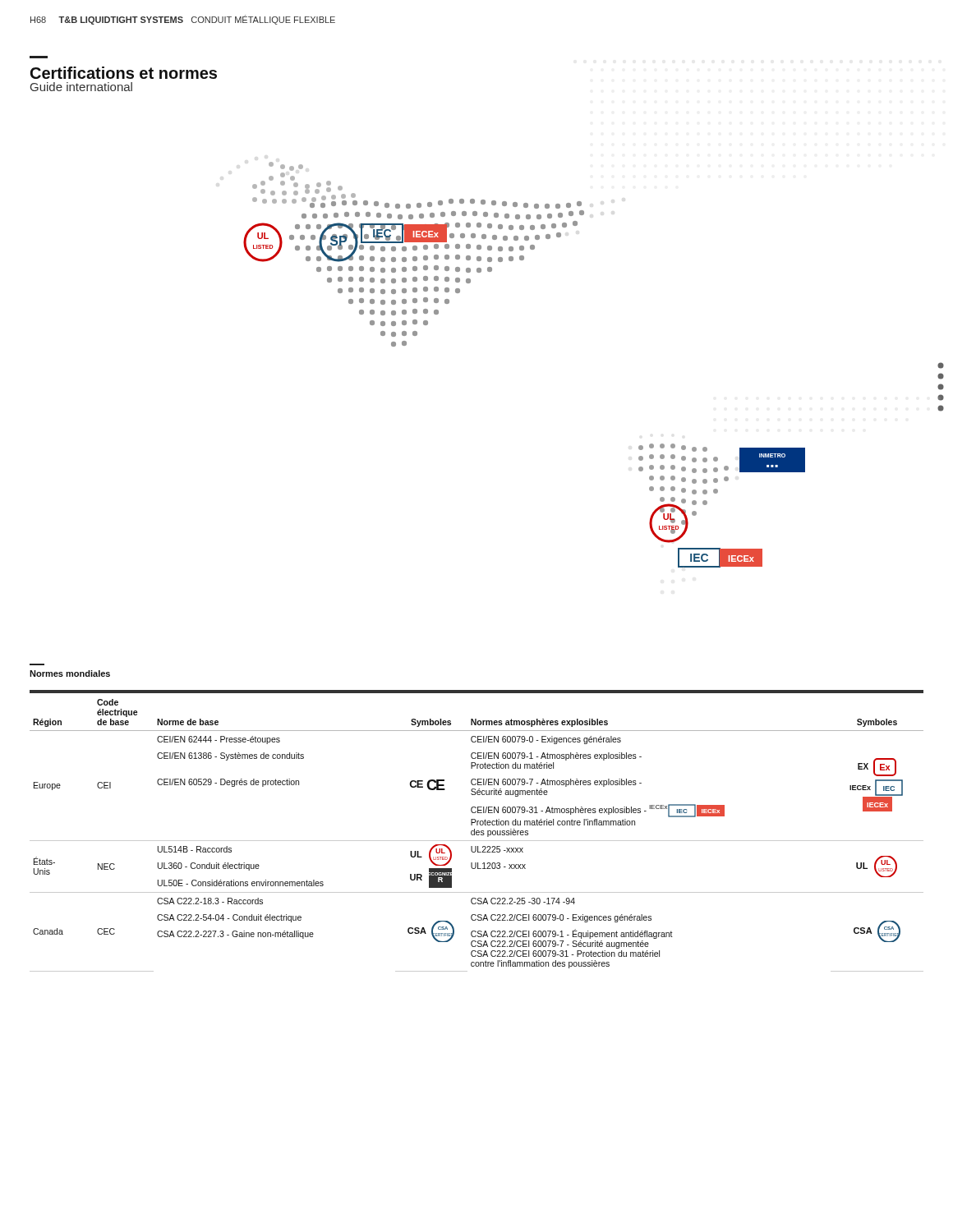Click on the infographic
Image resolution: width=953 pixels, height=1232 pixels.
click(476, 361)
